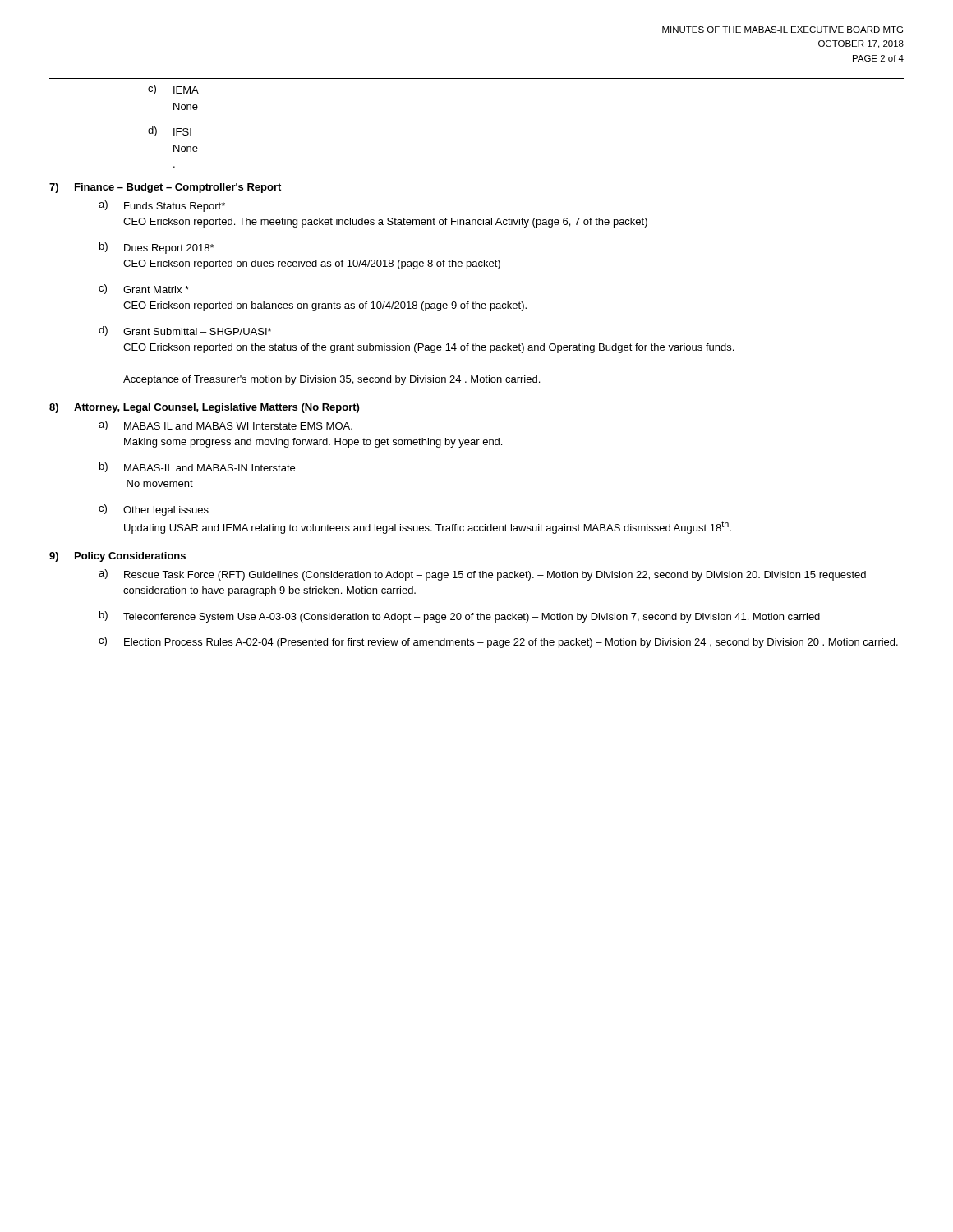This screenshot has height=1232, width=953.
Task: Point to the element starting "b) Dues Report 2018* CEO Erickson reported on"
Action: [501, 255]
